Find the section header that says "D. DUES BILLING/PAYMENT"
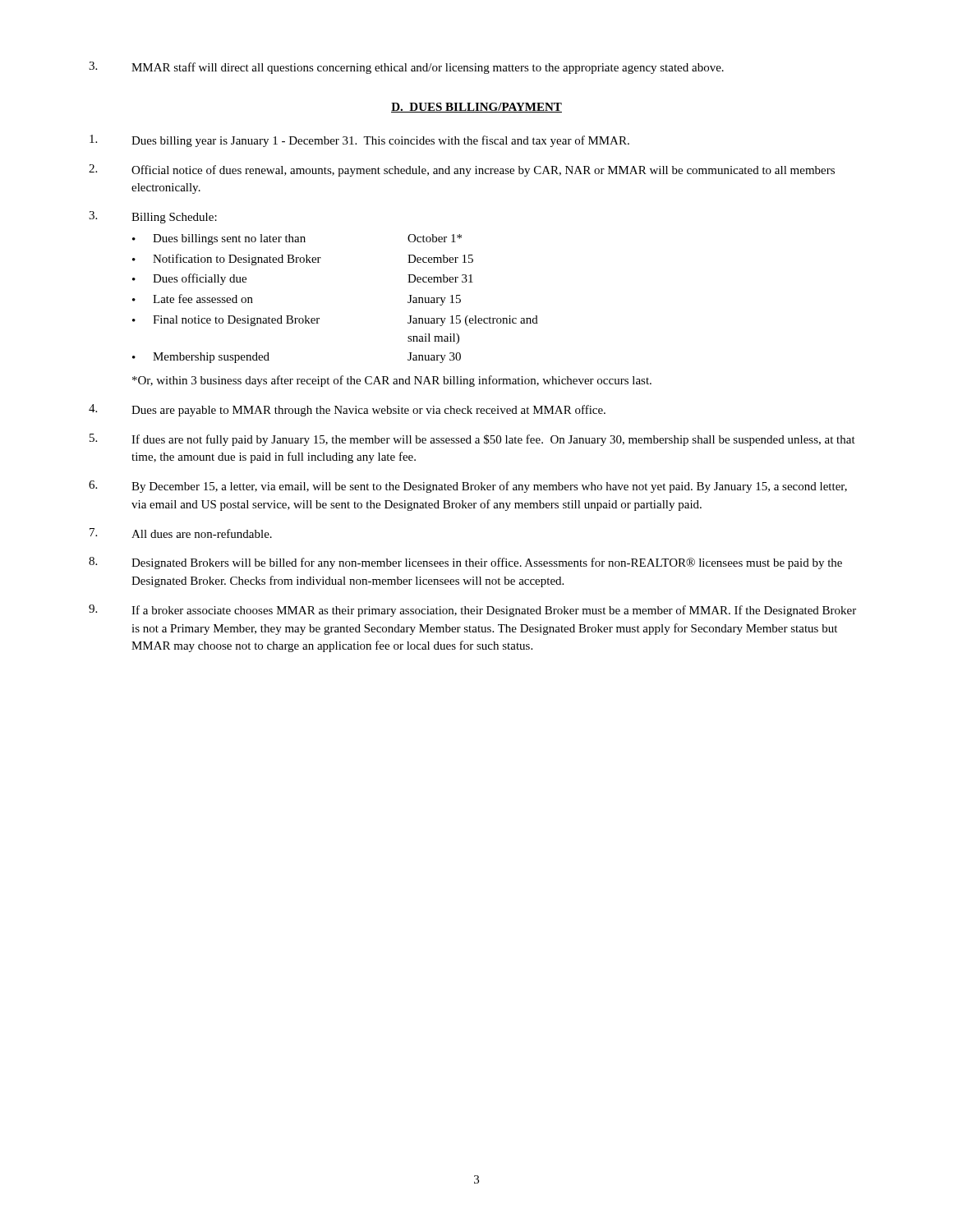 476,107
